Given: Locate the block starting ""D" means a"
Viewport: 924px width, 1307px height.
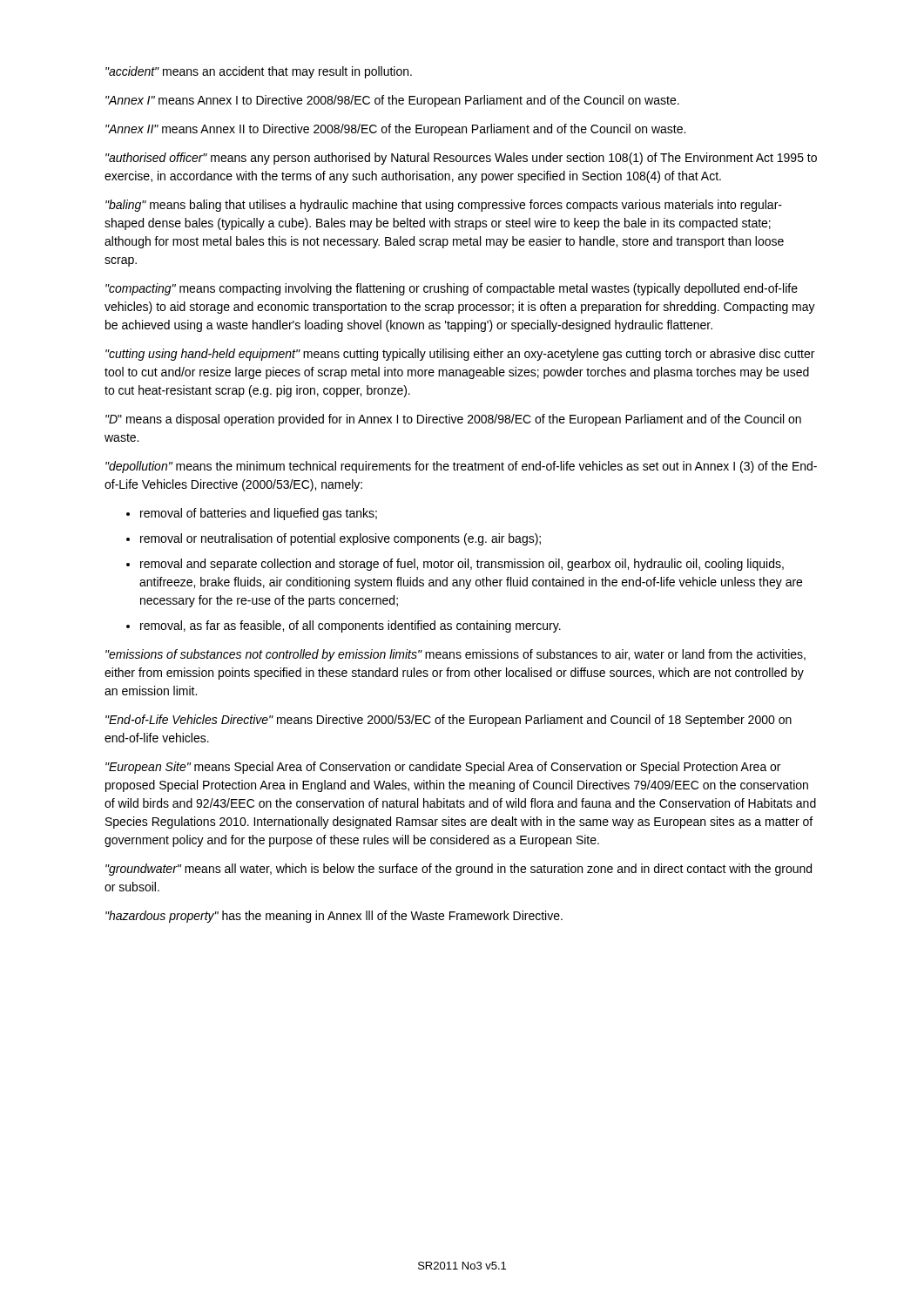Looking at the screenshot, I should coord(453,428).
